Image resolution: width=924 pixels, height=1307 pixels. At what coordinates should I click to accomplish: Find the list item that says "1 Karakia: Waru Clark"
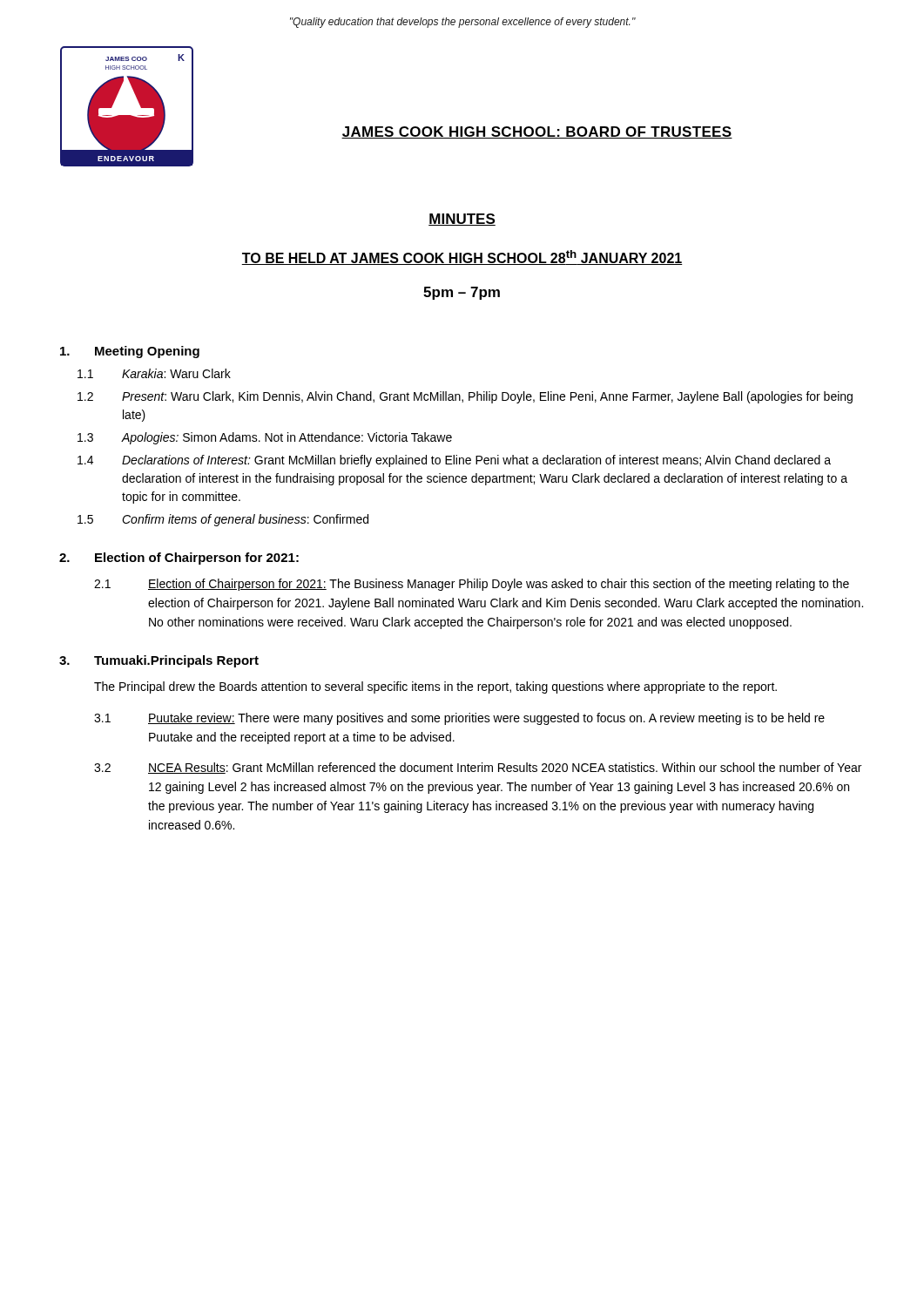[x=154, y=373]
